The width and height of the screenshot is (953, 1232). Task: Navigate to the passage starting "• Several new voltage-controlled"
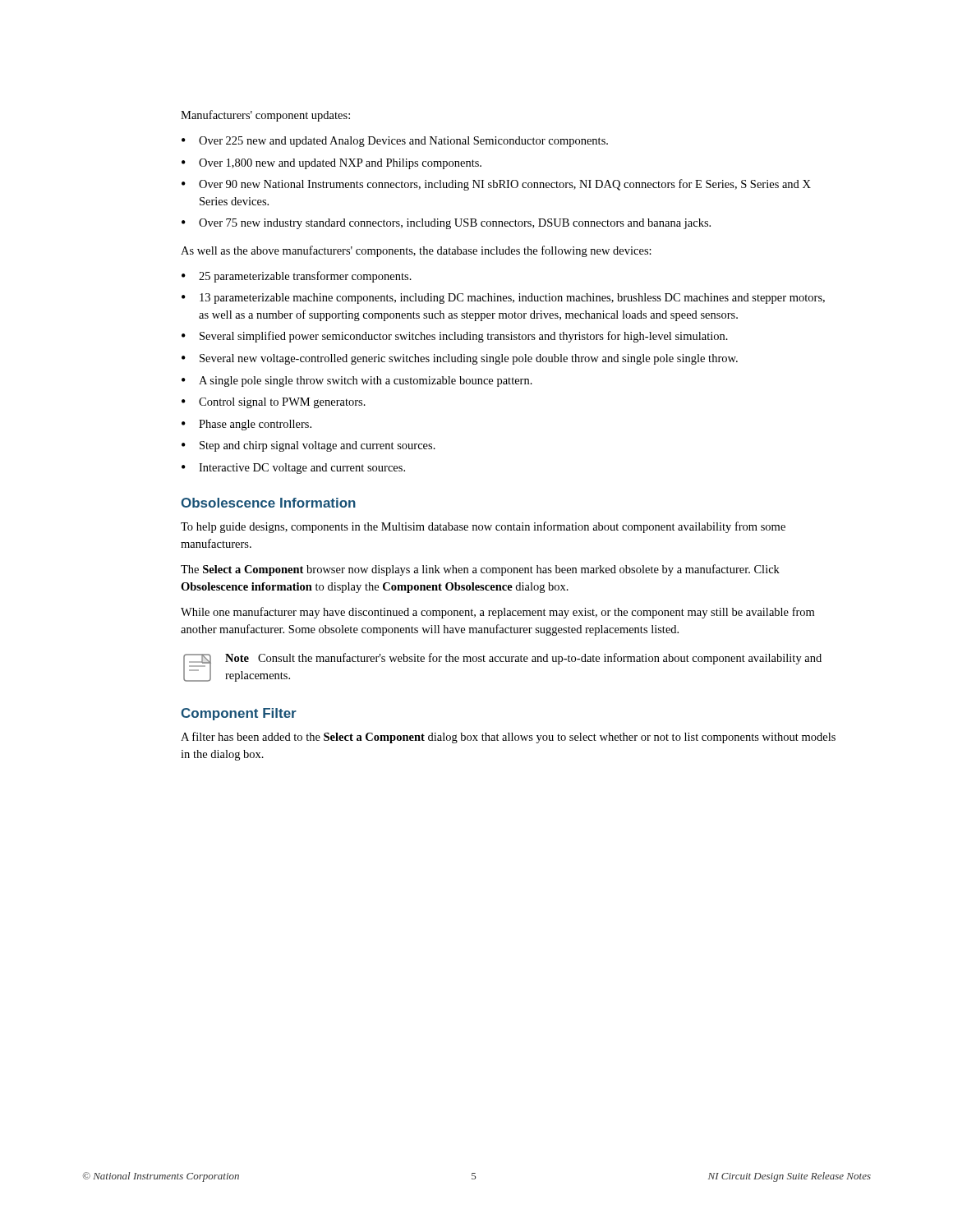509,359
